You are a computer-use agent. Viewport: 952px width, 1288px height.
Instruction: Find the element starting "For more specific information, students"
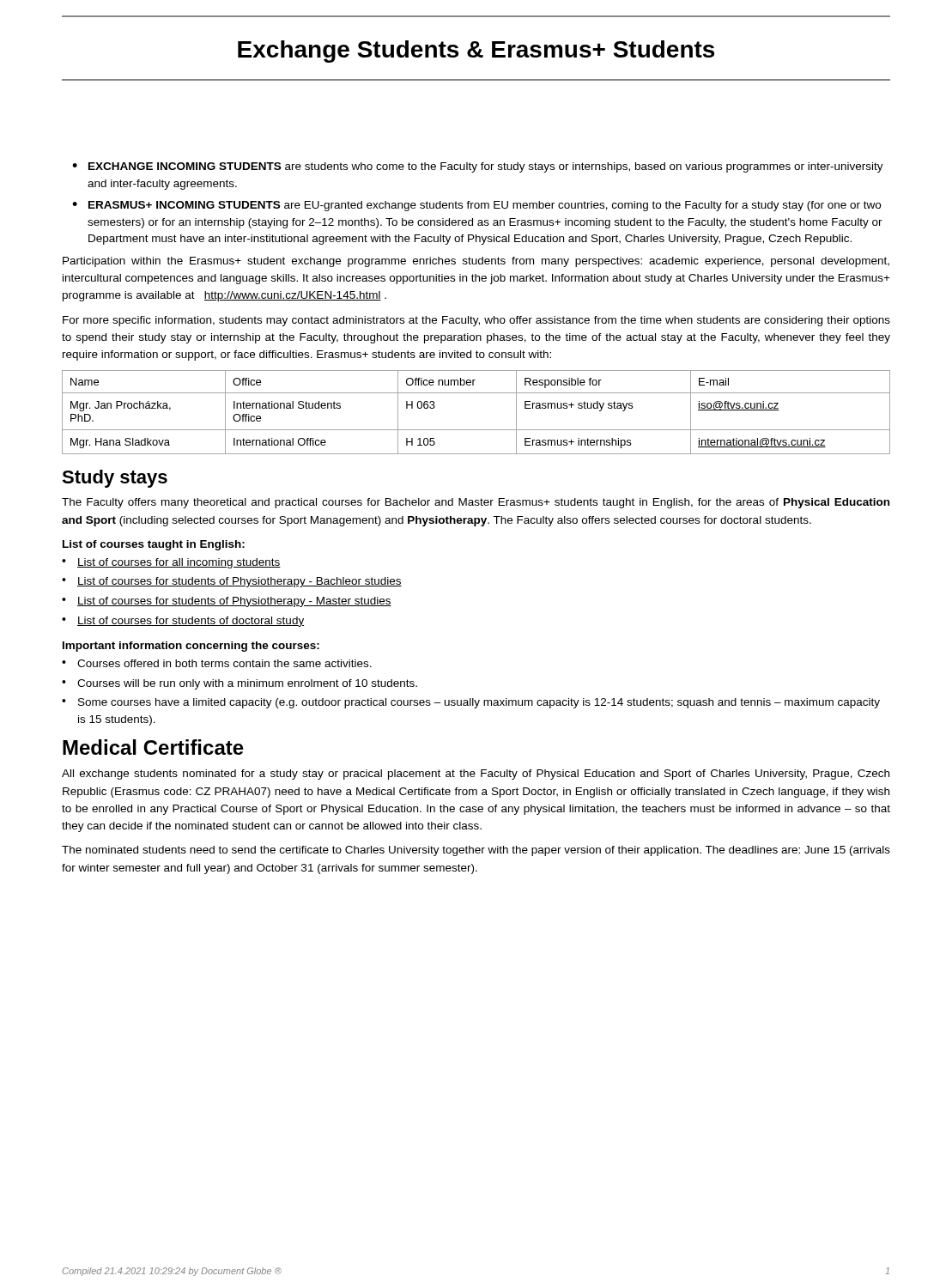pos(476,337)
